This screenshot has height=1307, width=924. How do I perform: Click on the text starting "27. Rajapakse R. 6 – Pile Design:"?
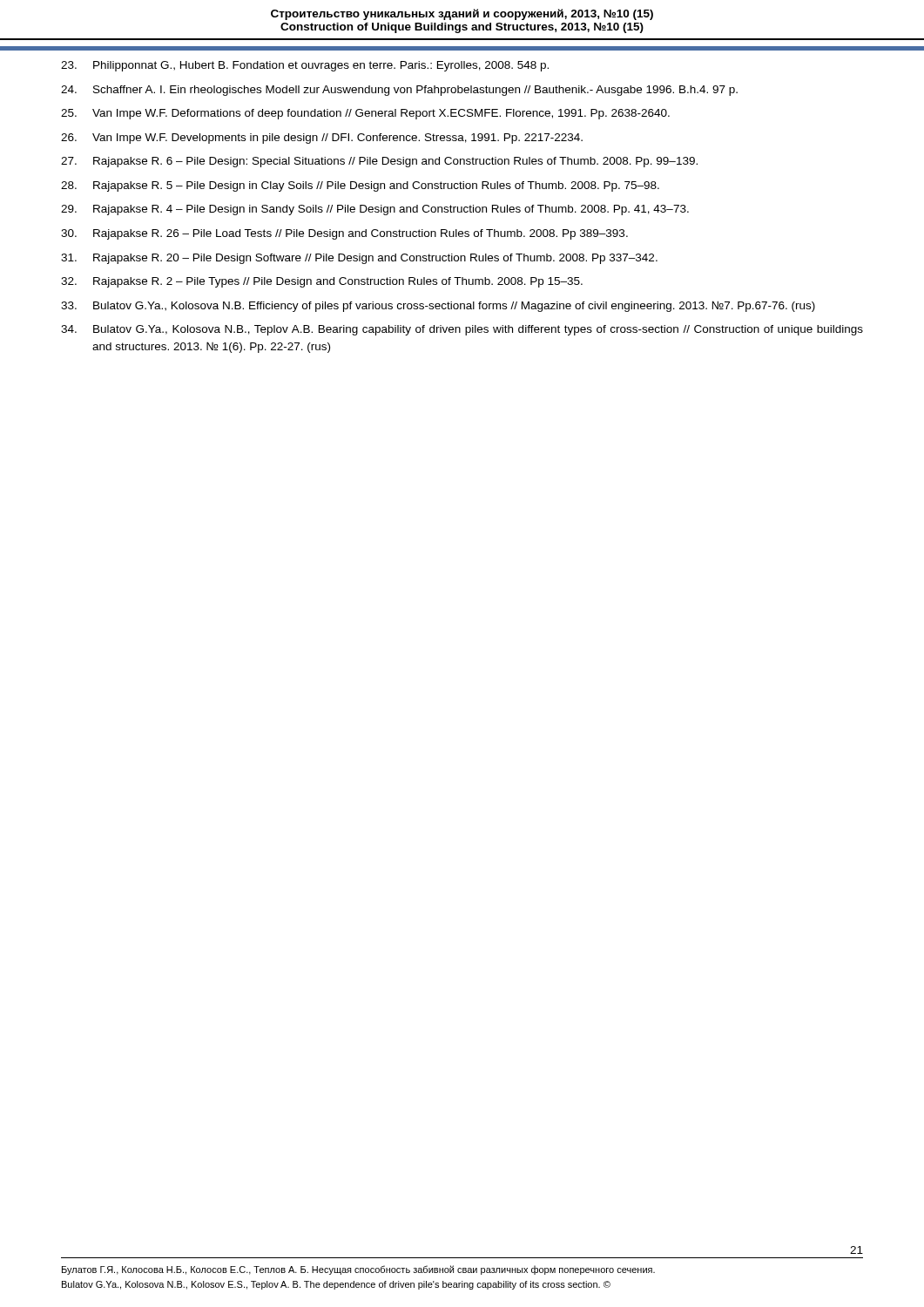pos(462,161)
